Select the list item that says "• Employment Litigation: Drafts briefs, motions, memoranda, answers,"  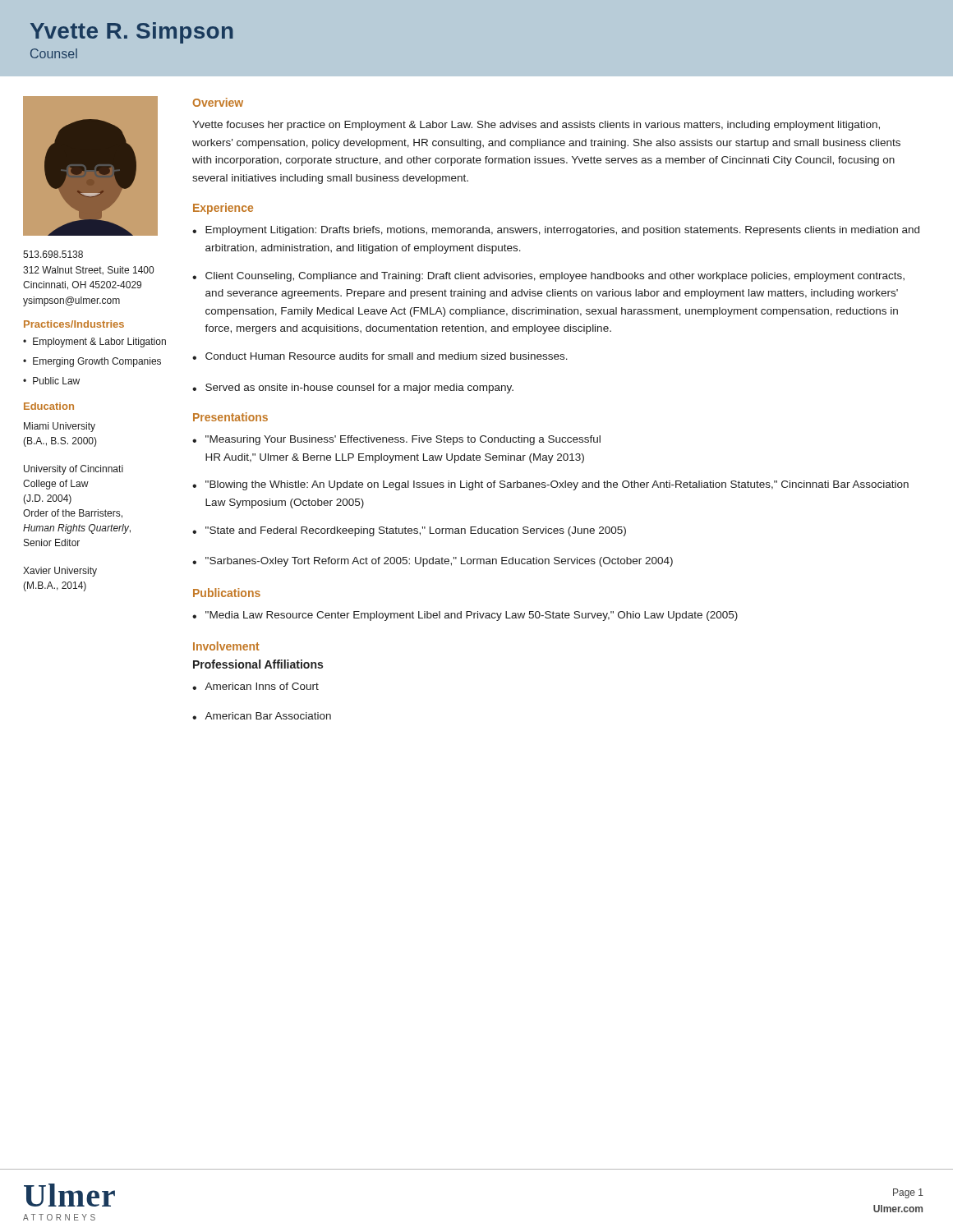coord(558,239)
